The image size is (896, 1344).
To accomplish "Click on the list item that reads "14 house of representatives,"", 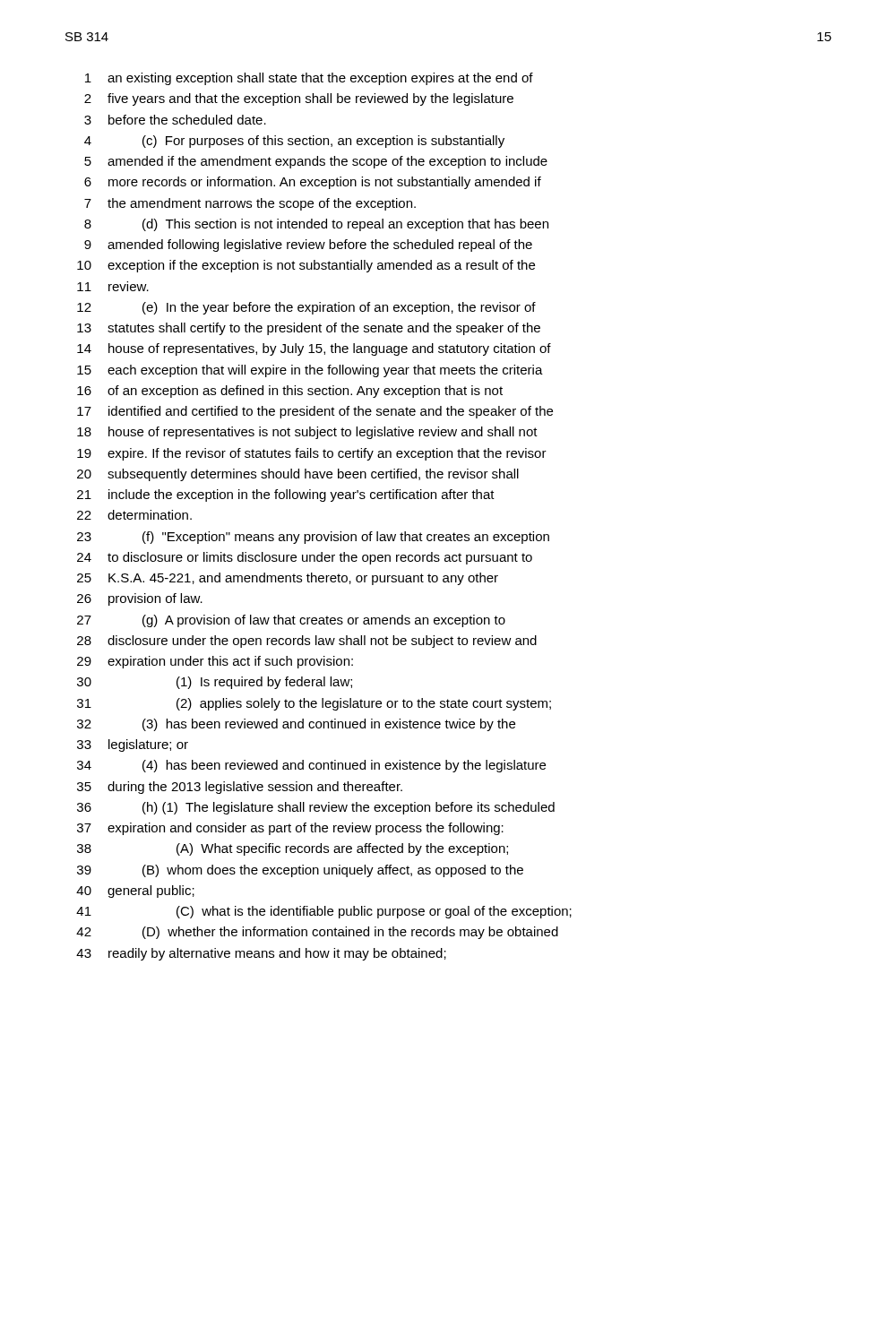I will click(448, 348).
